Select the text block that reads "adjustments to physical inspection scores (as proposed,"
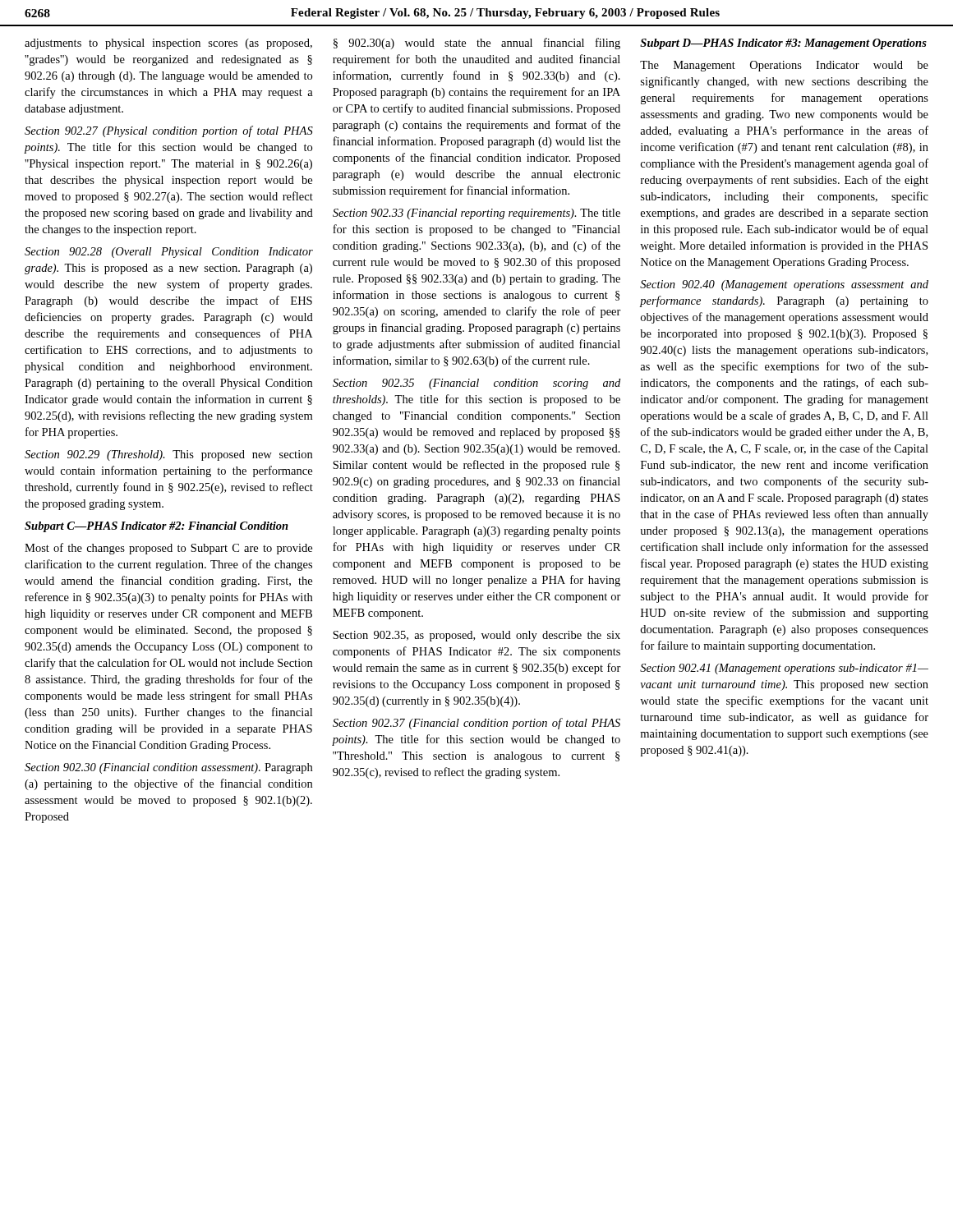The width and height of the screenshot is (953, 1232). (x=169, y=76)
